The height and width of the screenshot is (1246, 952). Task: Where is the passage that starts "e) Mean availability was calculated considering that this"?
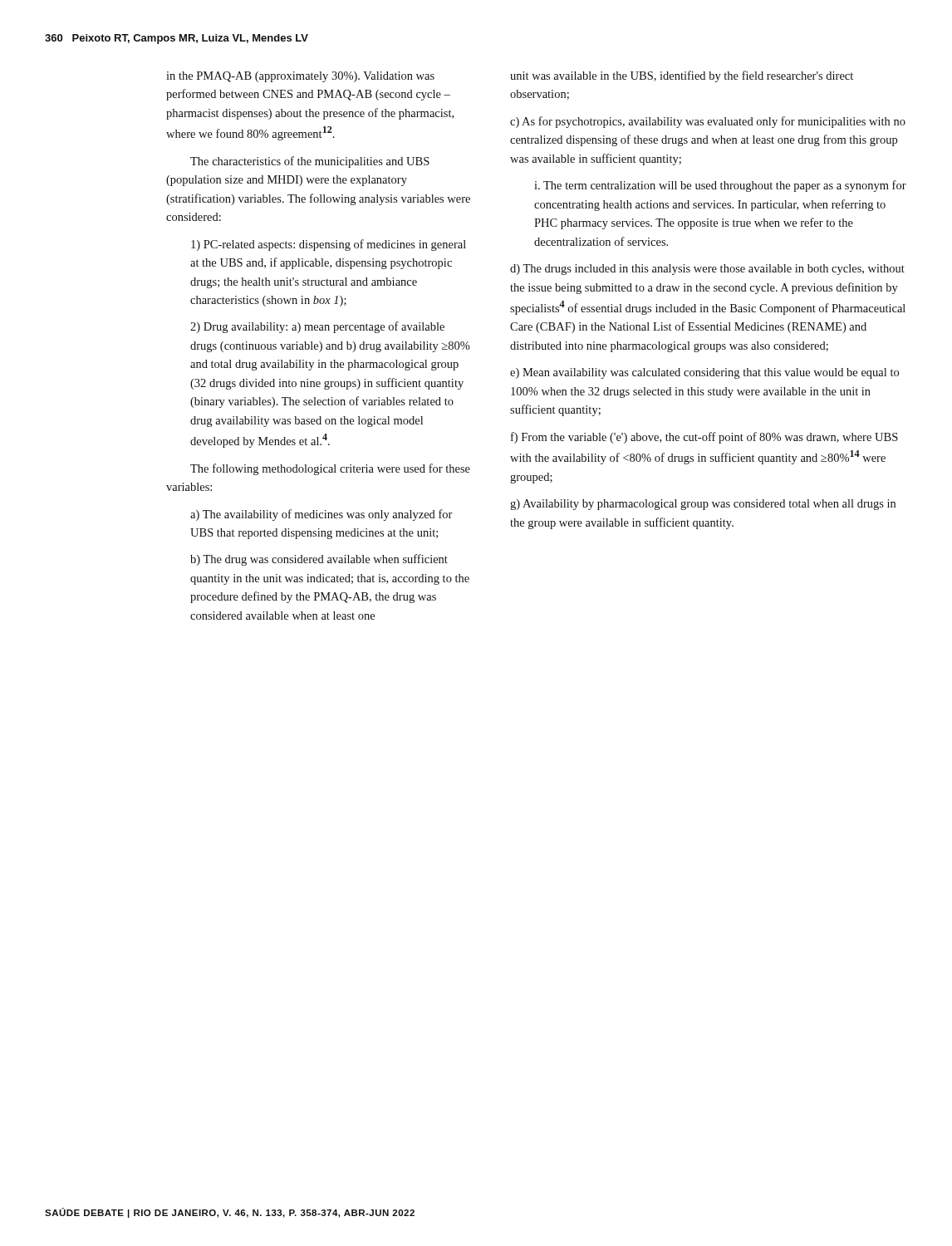pyautogui.click(x=709, y=391)
